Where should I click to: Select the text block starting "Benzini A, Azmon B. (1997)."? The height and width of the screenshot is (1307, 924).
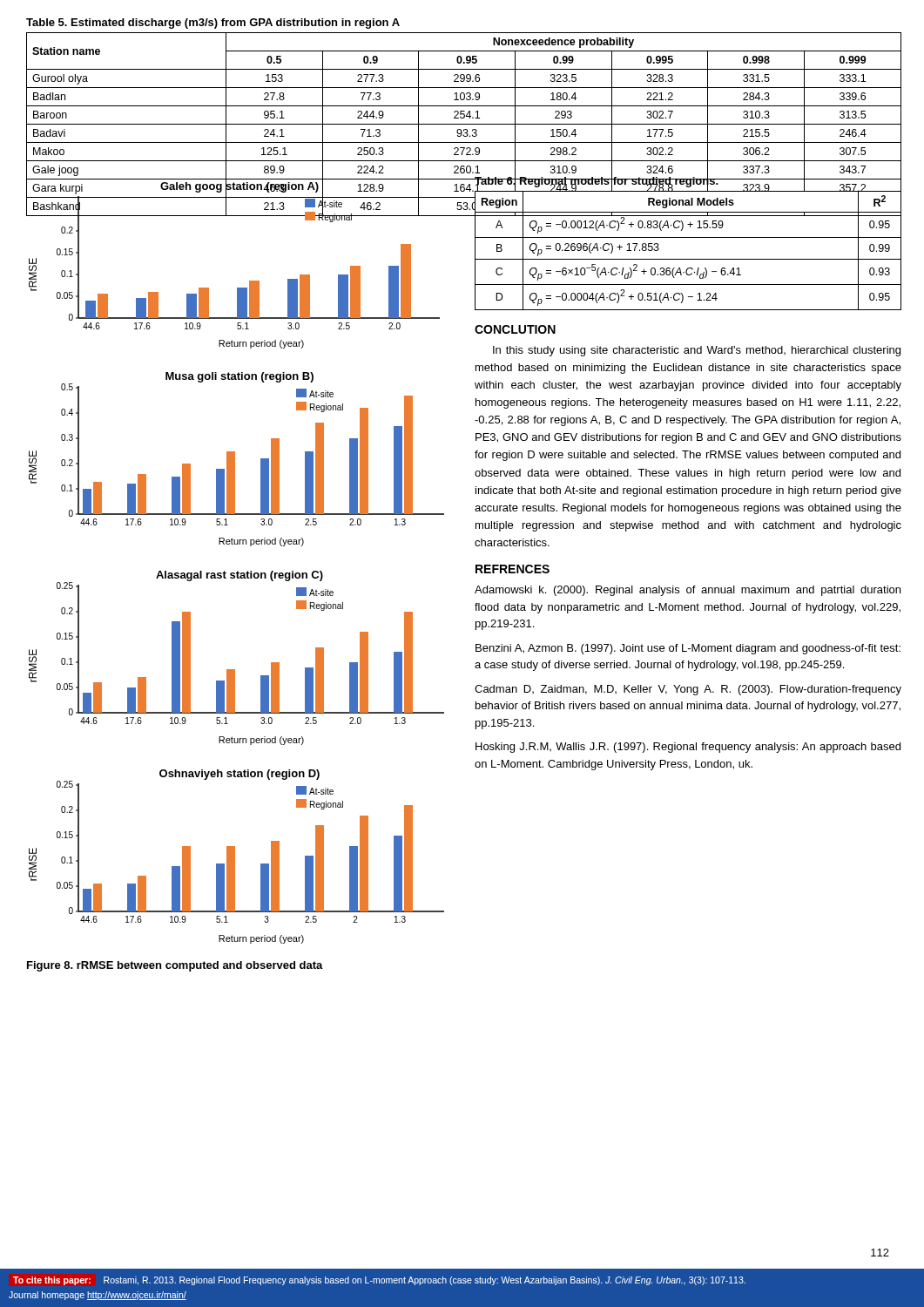pyautogui.click(x=688, y=656)
